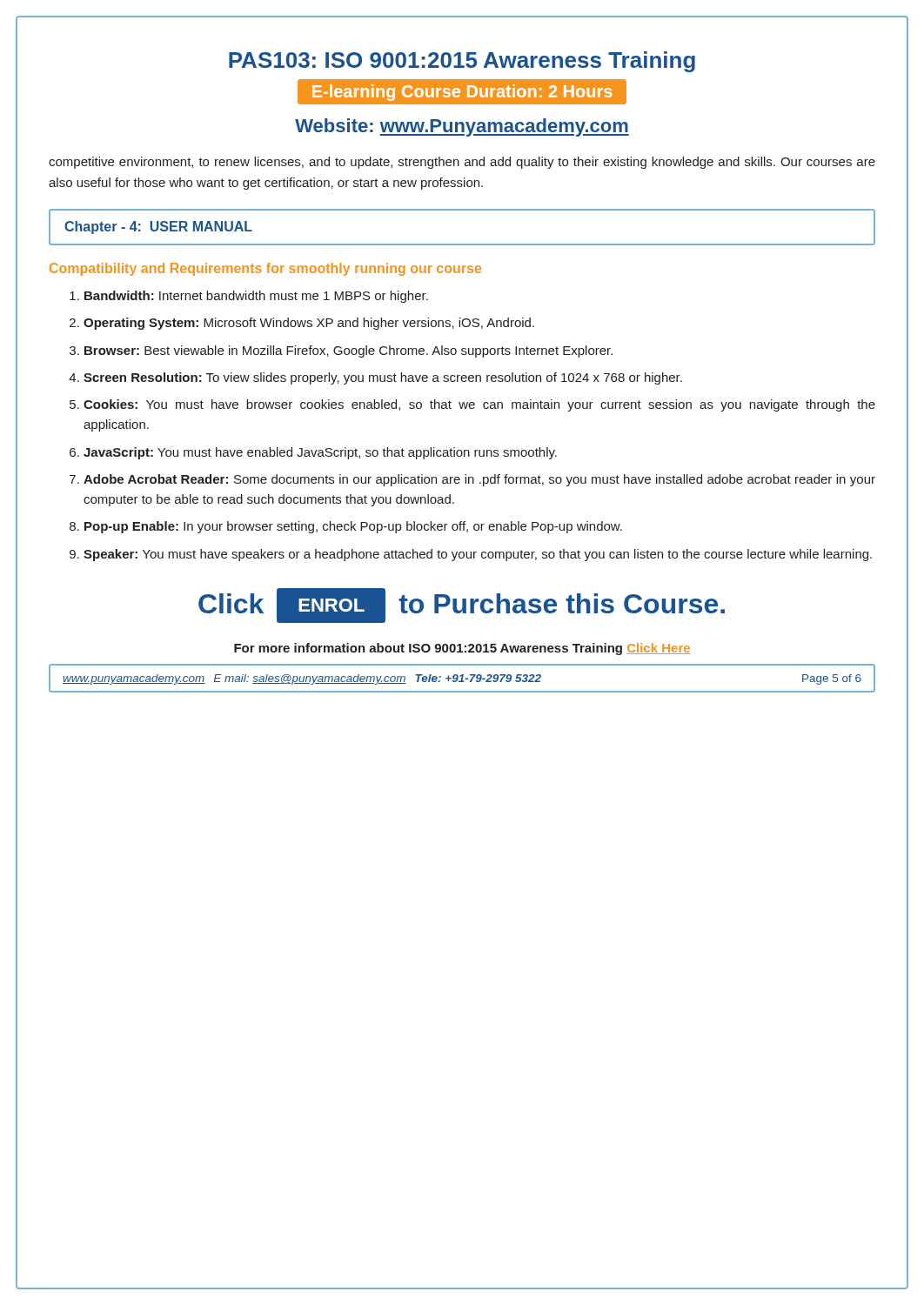Find the element starting "Bandwidth: Internet bandwidth must me 1"

point(256,295)
